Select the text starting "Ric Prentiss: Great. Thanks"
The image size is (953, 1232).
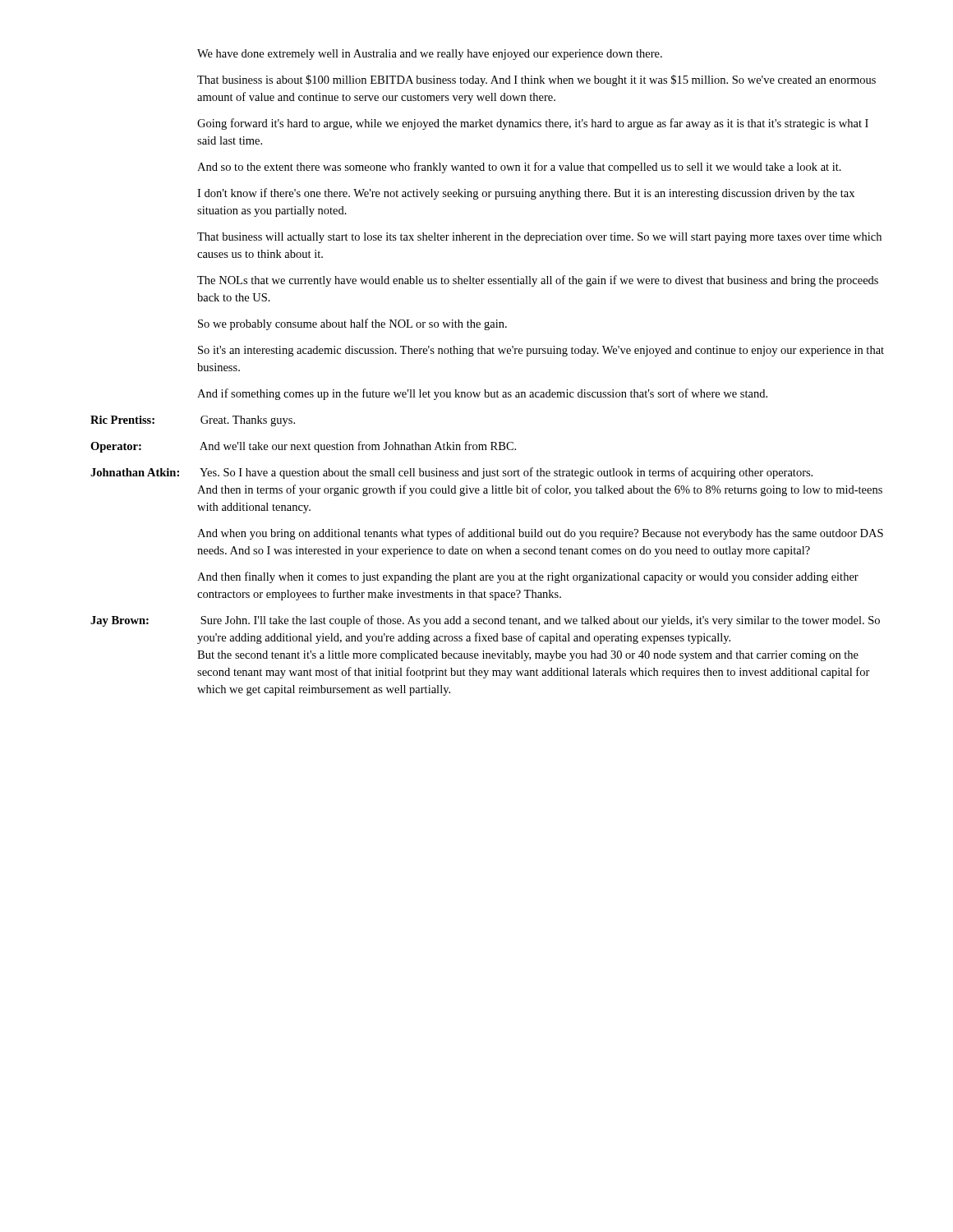(114, 421)
